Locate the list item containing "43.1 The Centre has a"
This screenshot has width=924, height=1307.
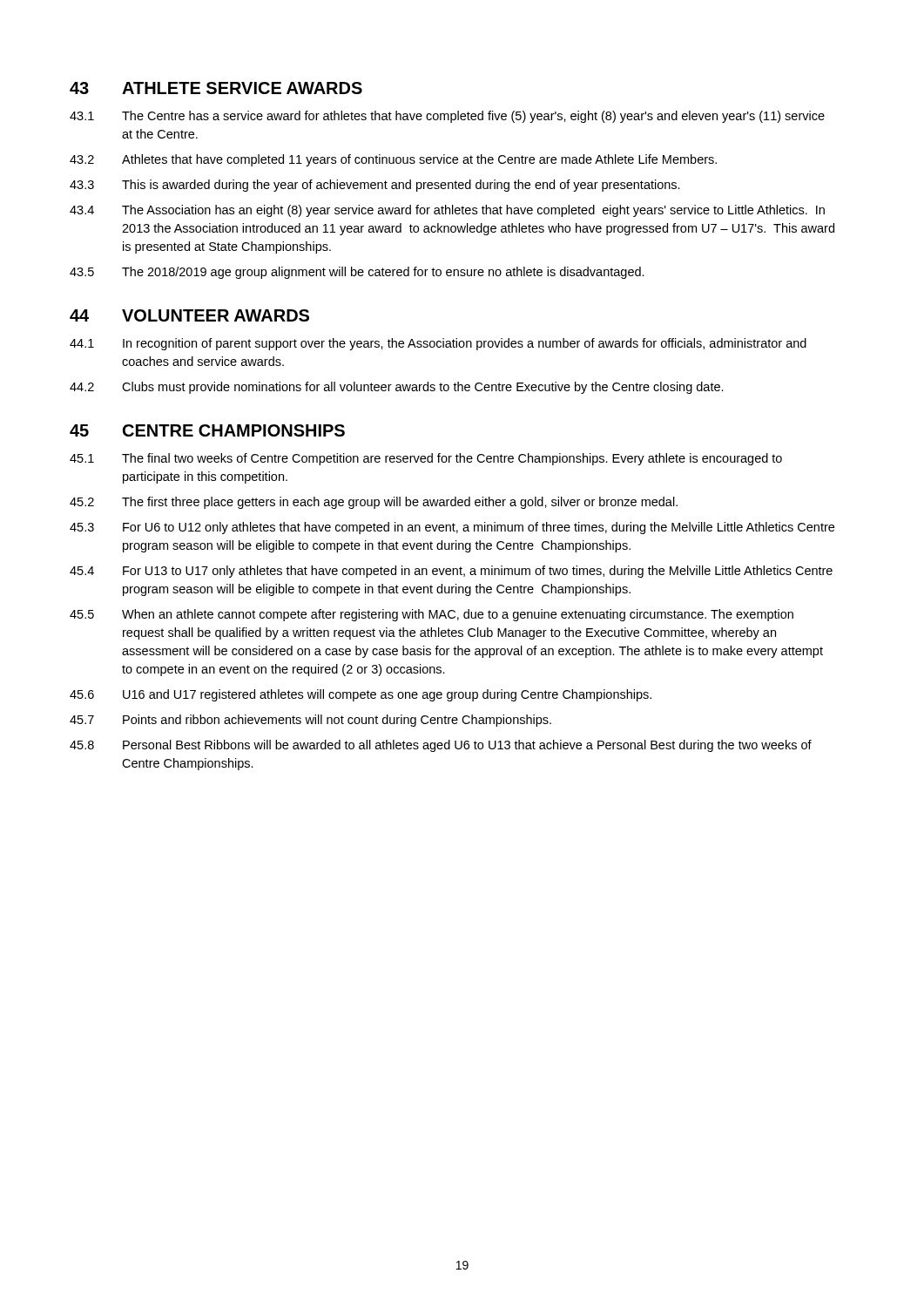click(x=453, y=125)
